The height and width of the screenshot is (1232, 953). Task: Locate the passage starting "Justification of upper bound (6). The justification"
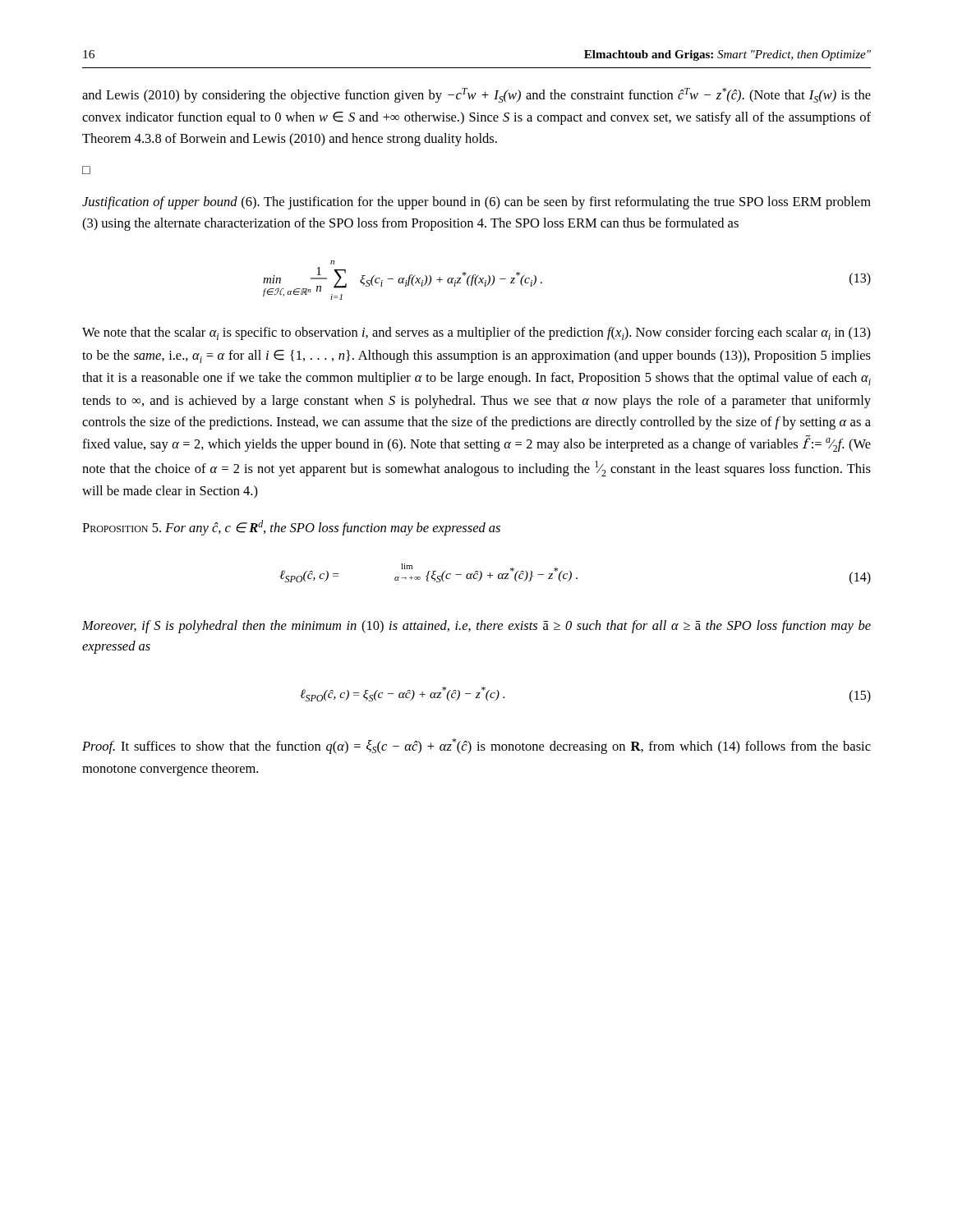tap(476, 212)
